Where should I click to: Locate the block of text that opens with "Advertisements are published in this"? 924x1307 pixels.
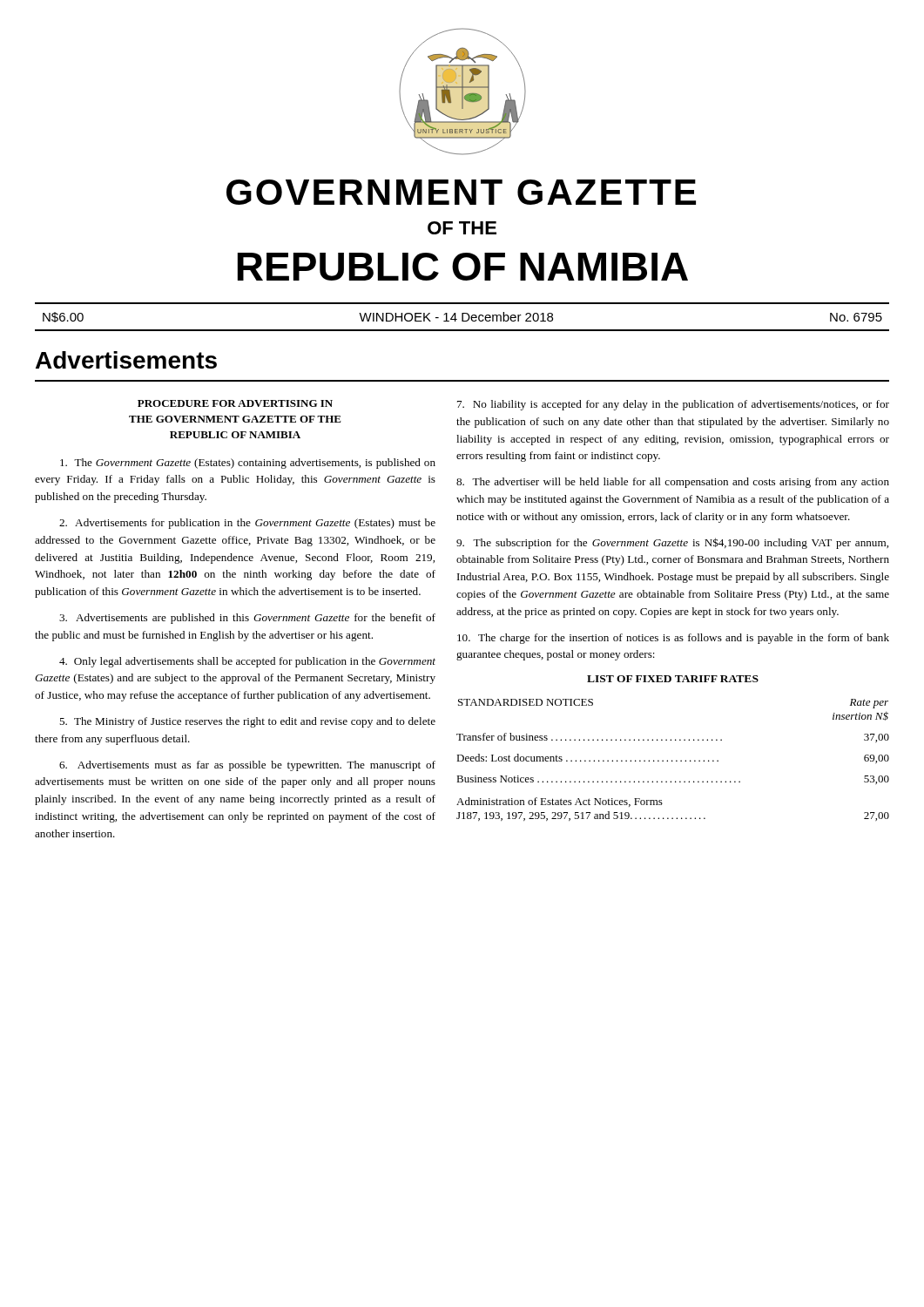coord(235,626)
